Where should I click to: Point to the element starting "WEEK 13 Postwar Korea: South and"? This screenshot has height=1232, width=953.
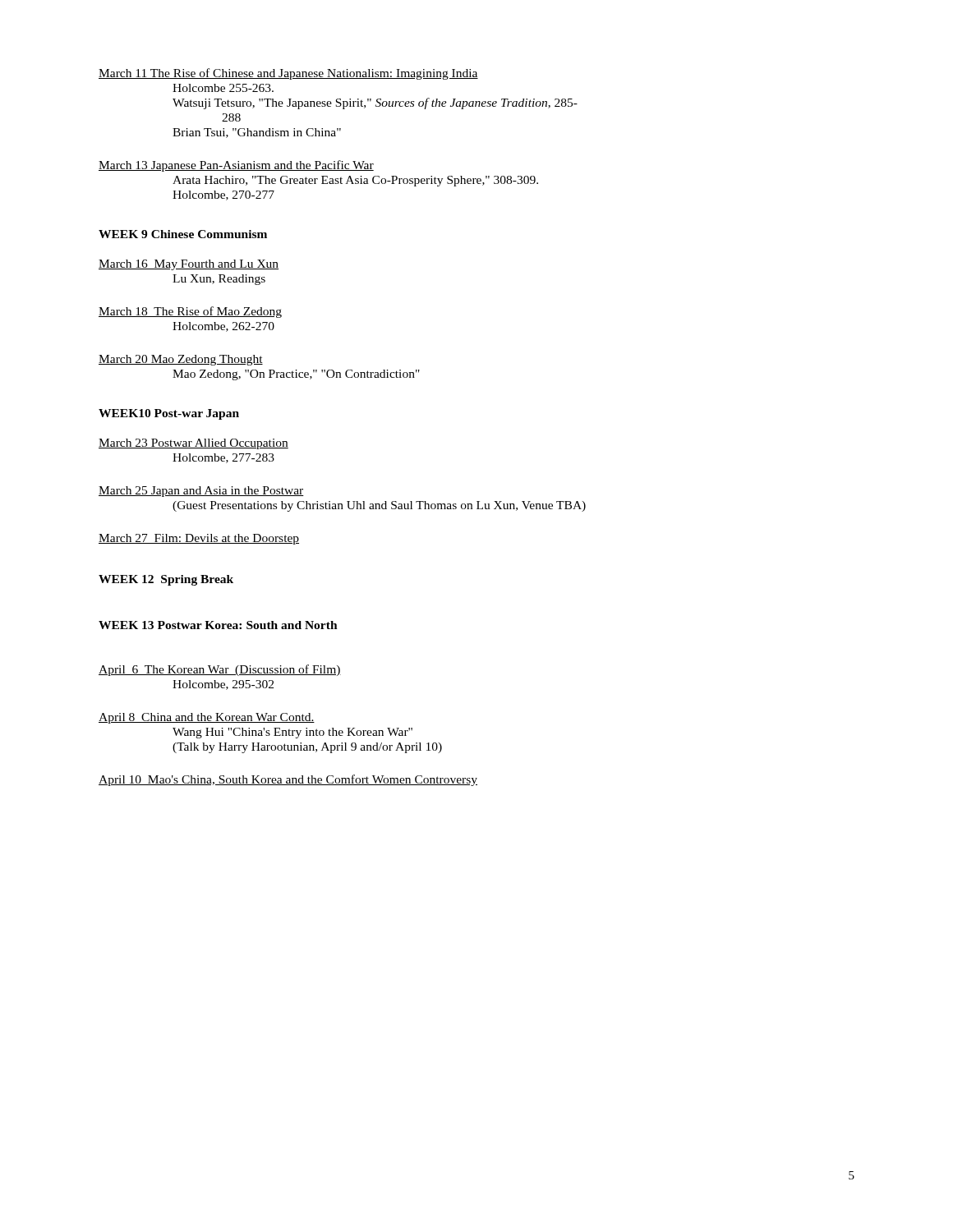point(218,625)
